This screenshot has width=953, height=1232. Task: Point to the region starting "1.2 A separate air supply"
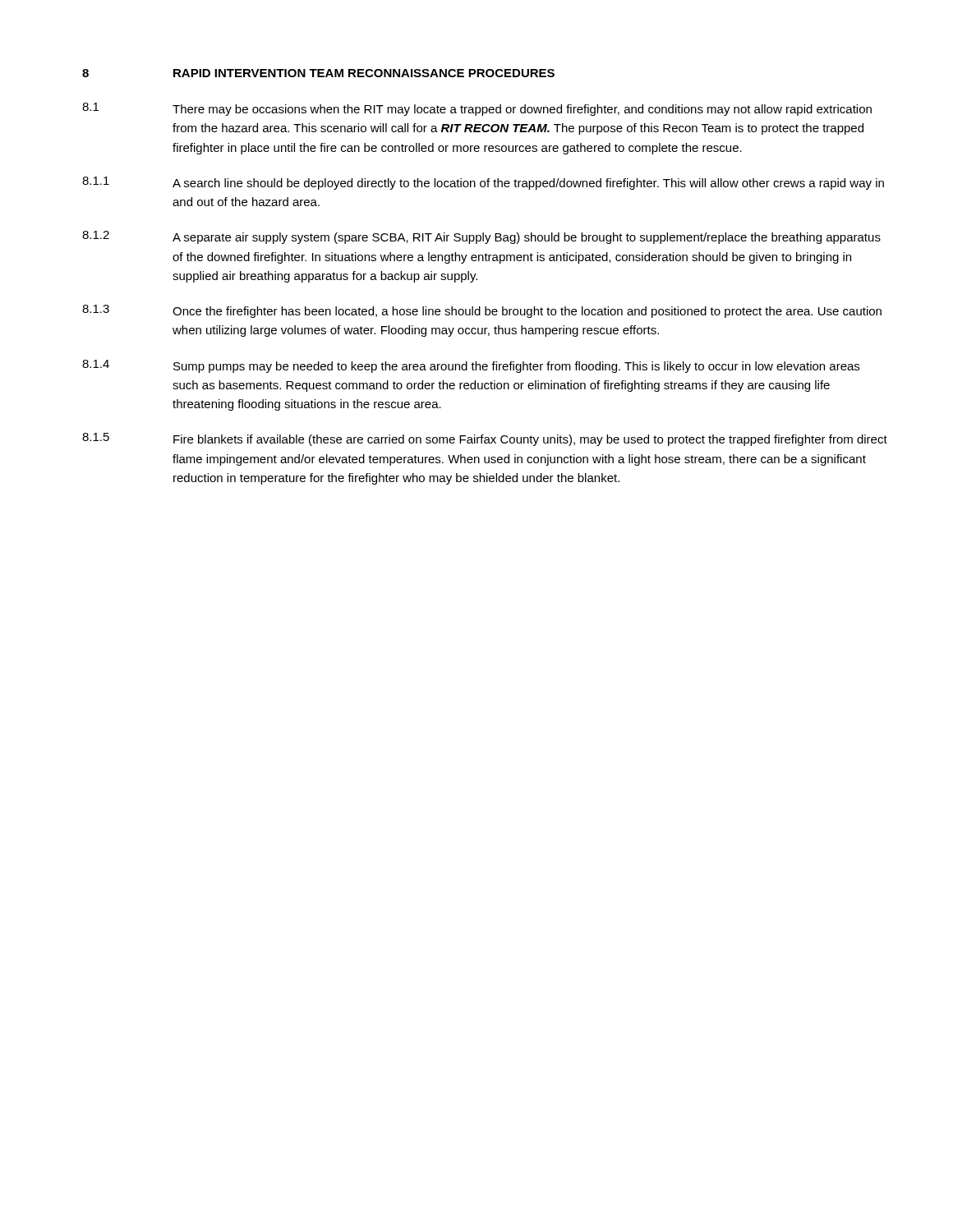pyautogui.click(x=485, y=256)
